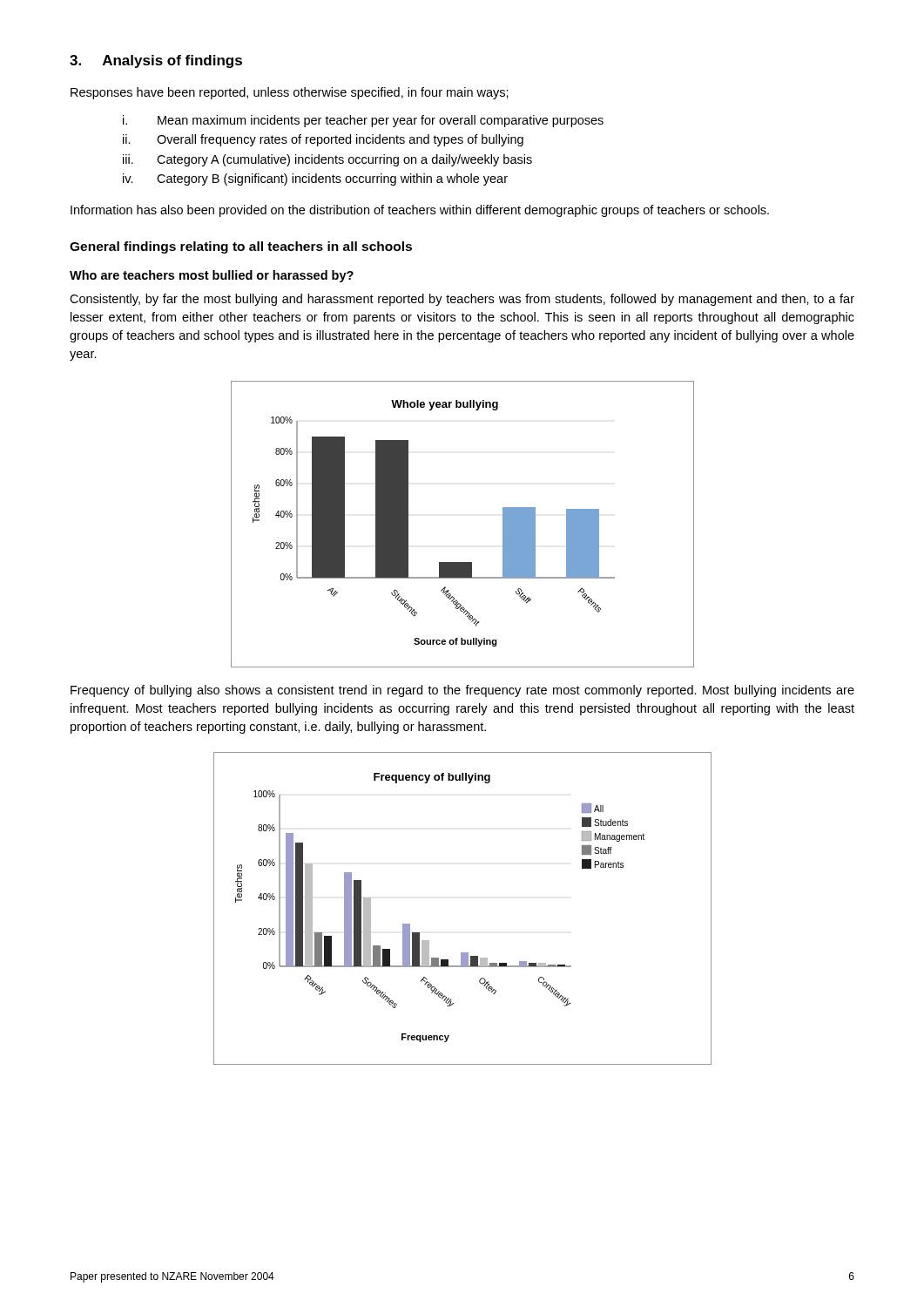Click the passage that begins "iii.Category A (cumulative) incidents occurring on a daily/weekly"
This screenshot has width=924, height=1307.
(327, 160)
